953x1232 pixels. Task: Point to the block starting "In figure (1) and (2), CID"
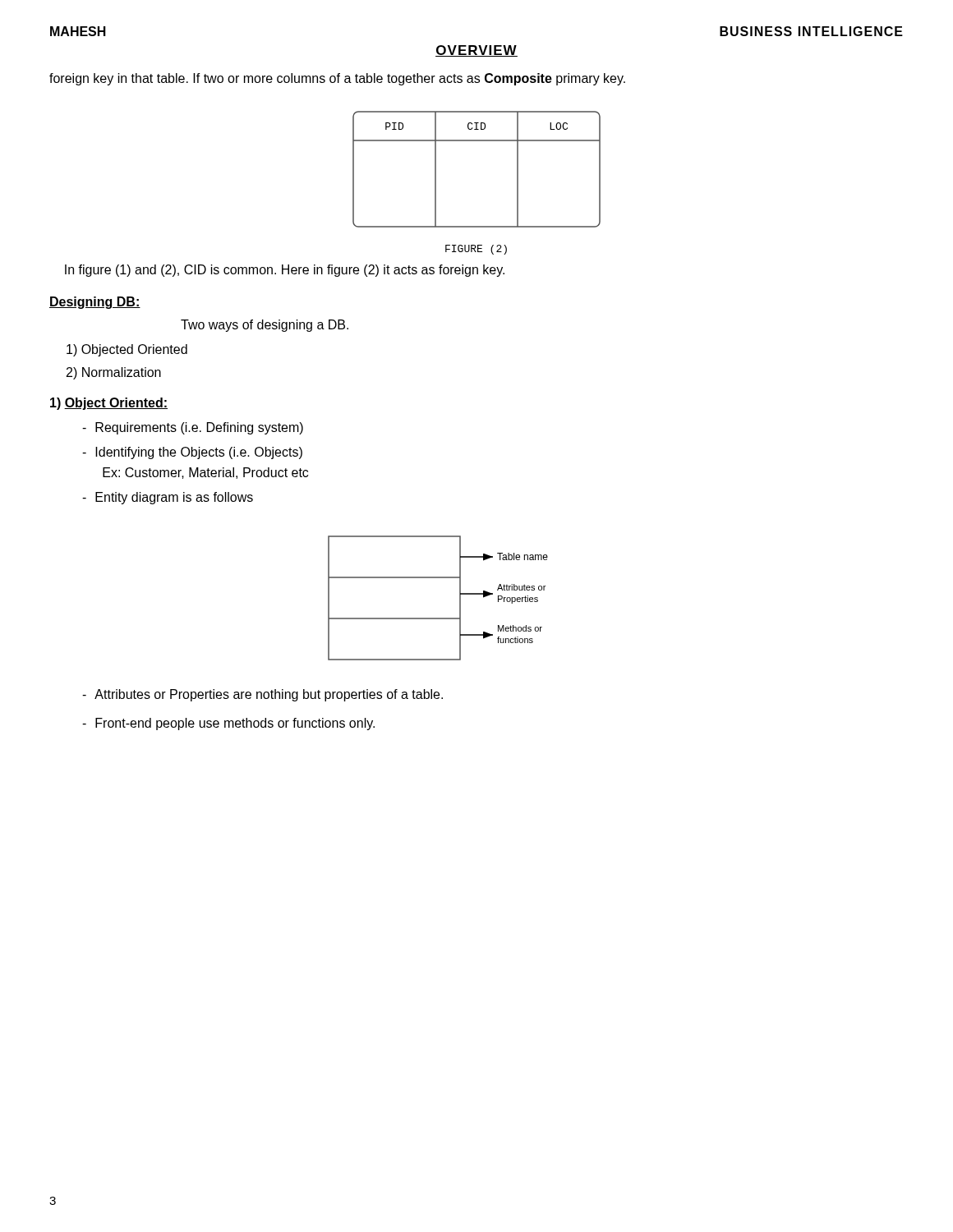coord(277,270)
